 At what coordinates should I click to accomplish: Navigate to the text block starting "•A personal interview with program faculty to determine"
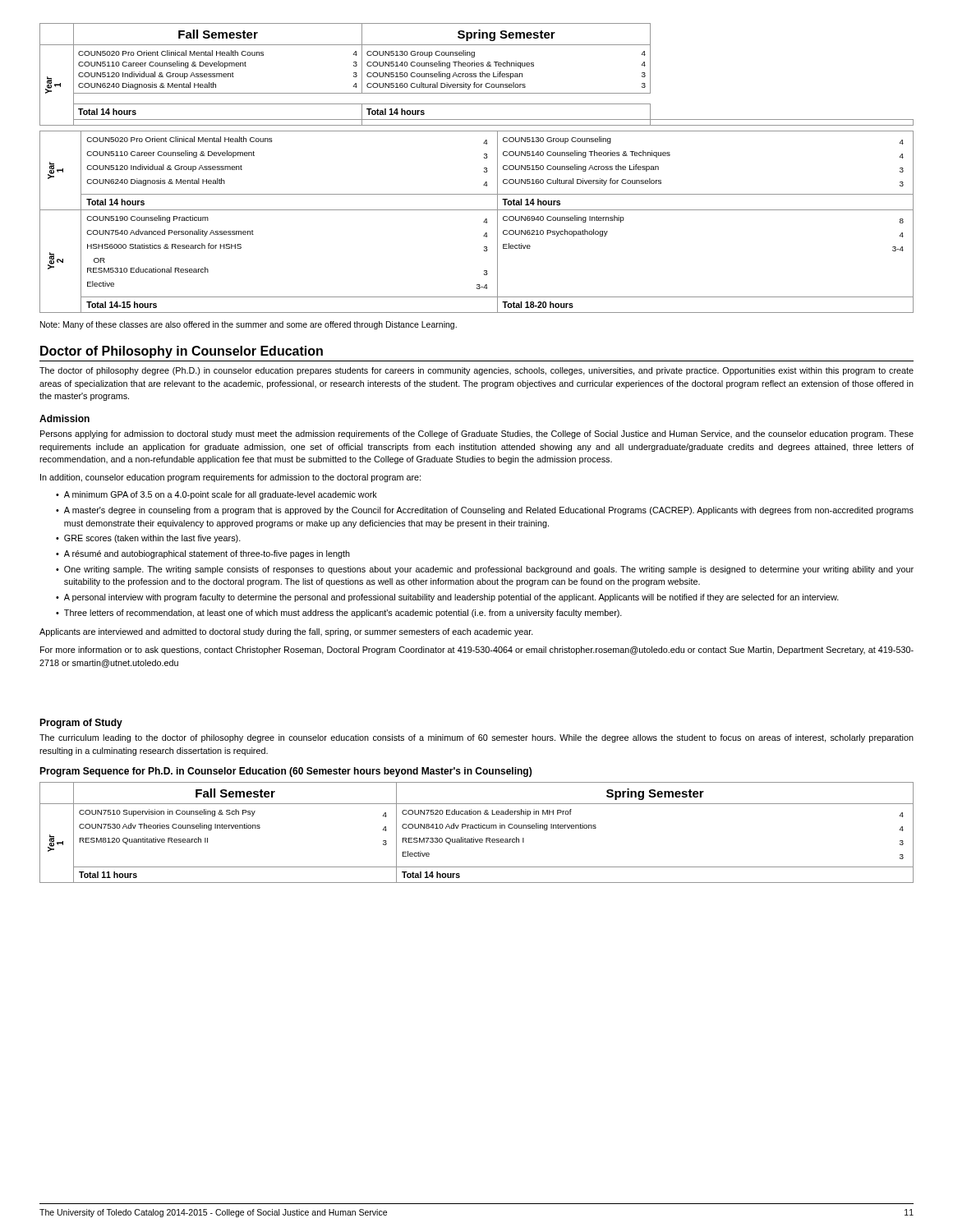click(x=485, y=598)
